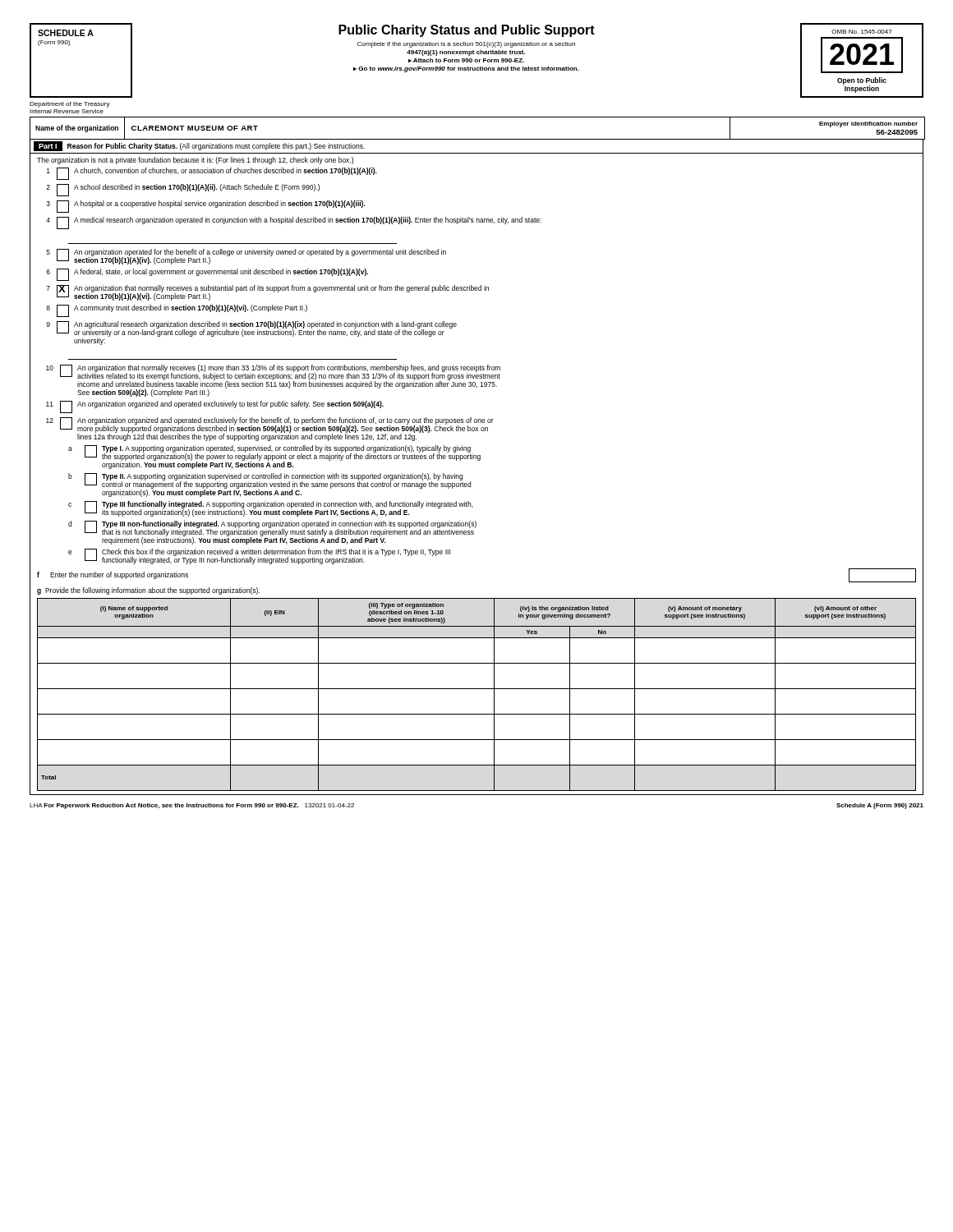Find the text block starting "4 A medical research organization"

476,222
